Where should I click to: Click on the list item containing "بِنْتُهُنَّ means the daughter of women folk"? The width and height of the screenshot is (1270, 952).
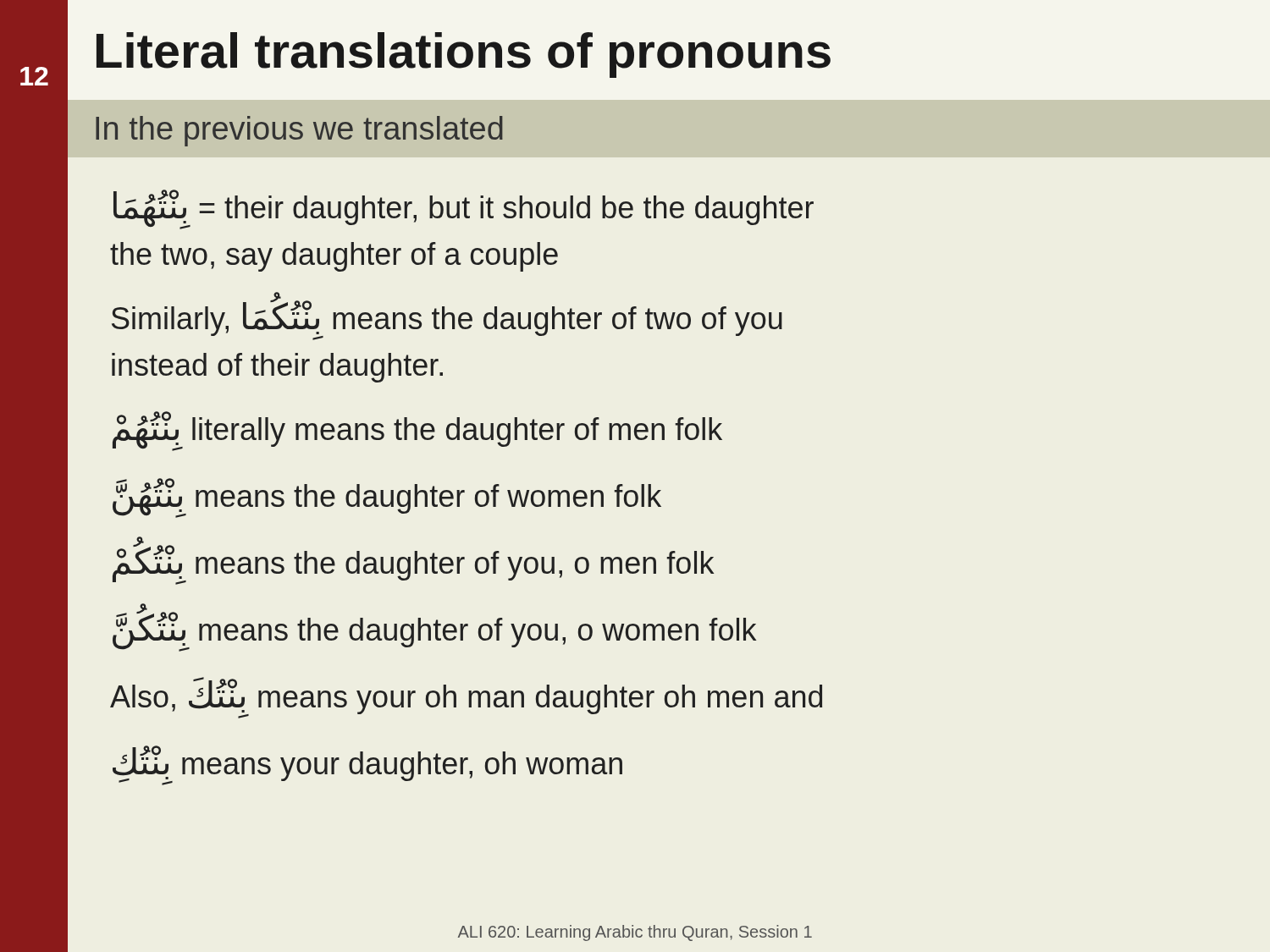pos(386,495)
